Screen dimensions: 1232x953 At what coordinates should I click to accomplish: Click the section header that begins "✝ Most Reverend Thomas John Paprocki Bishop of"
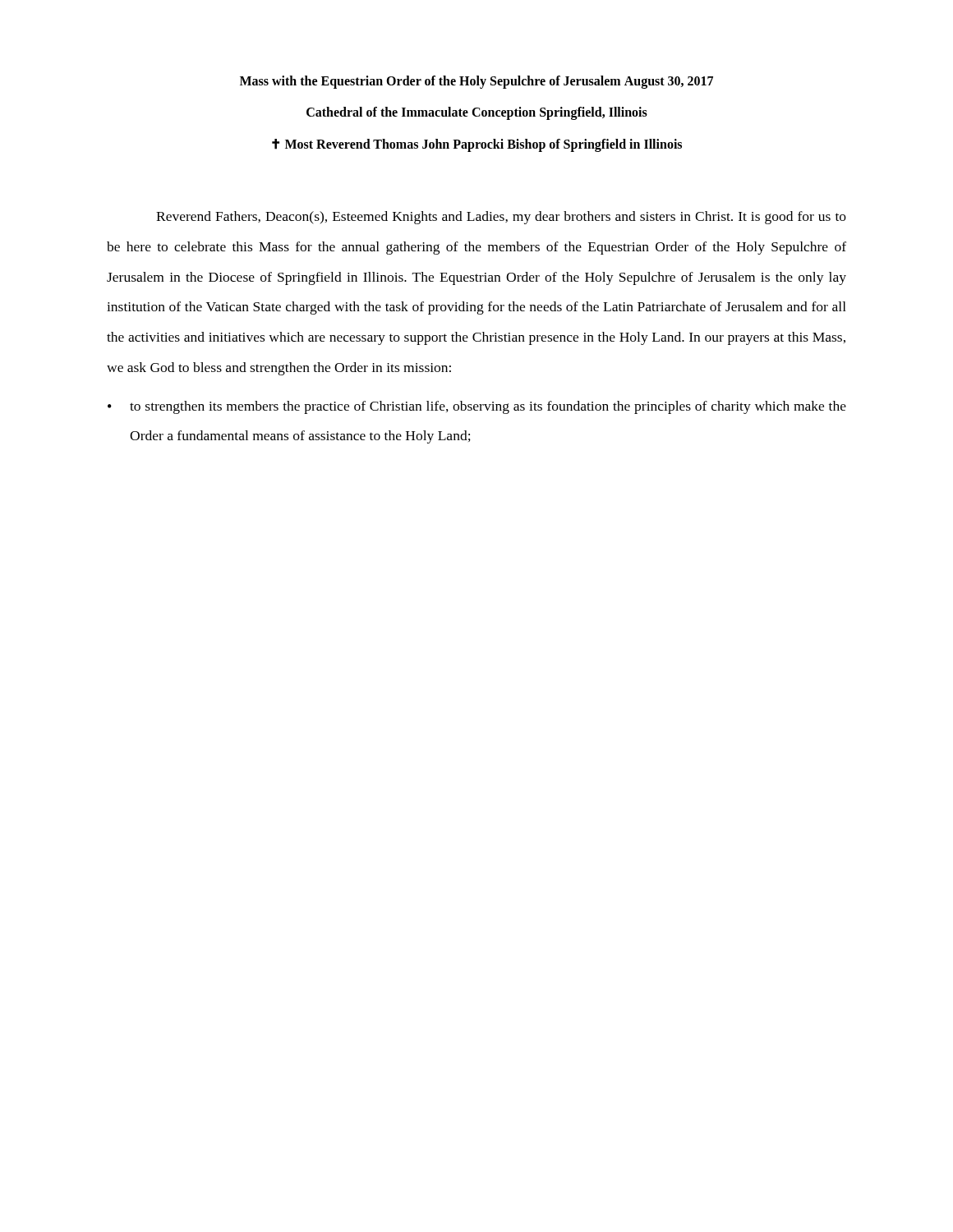coord(476,144)
